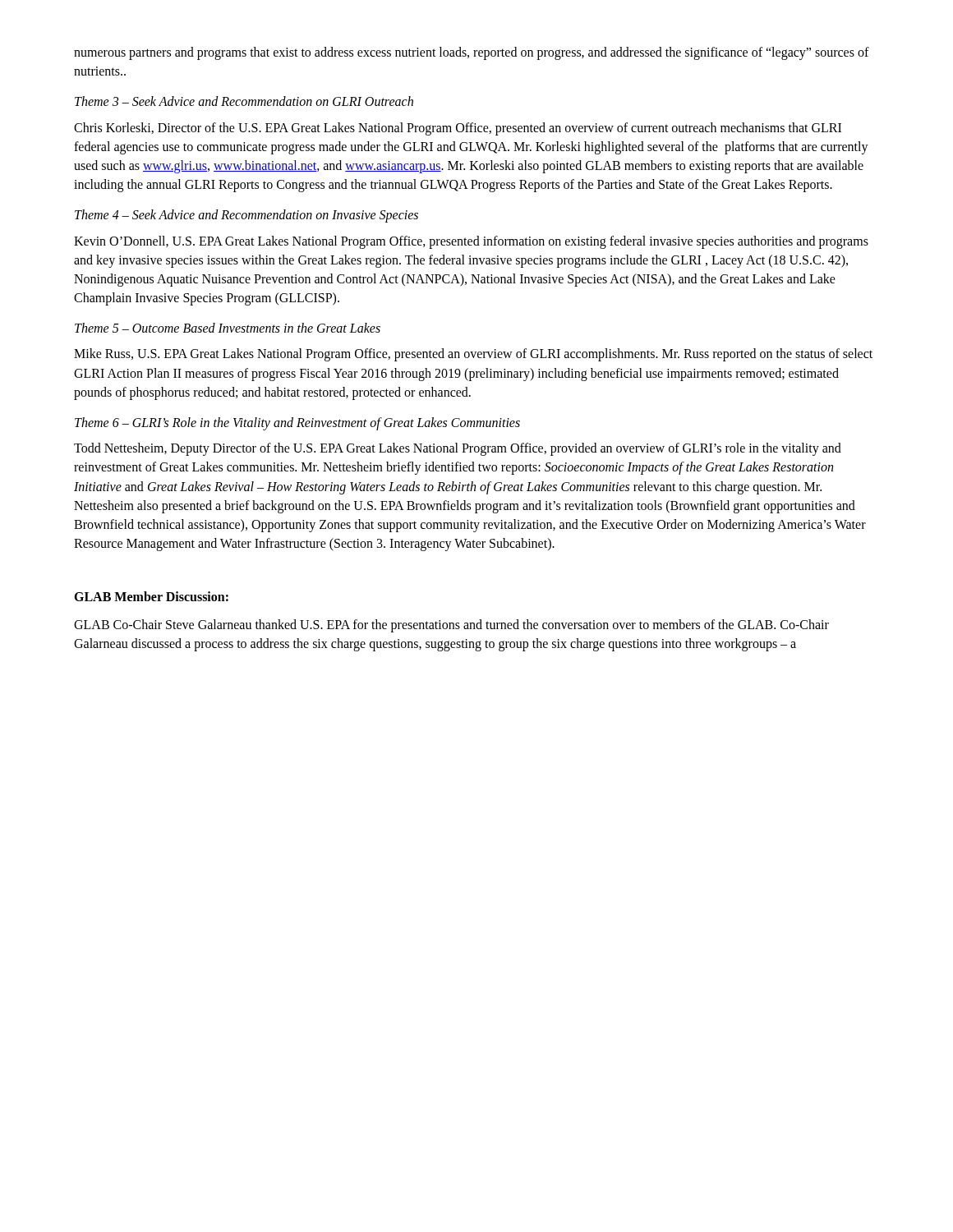Viewport: 953px width, 1232px height.
Task: Find the element starting "Theme 6 – GLRI’s Role in the Vitality"
Action: coord(297,423)
